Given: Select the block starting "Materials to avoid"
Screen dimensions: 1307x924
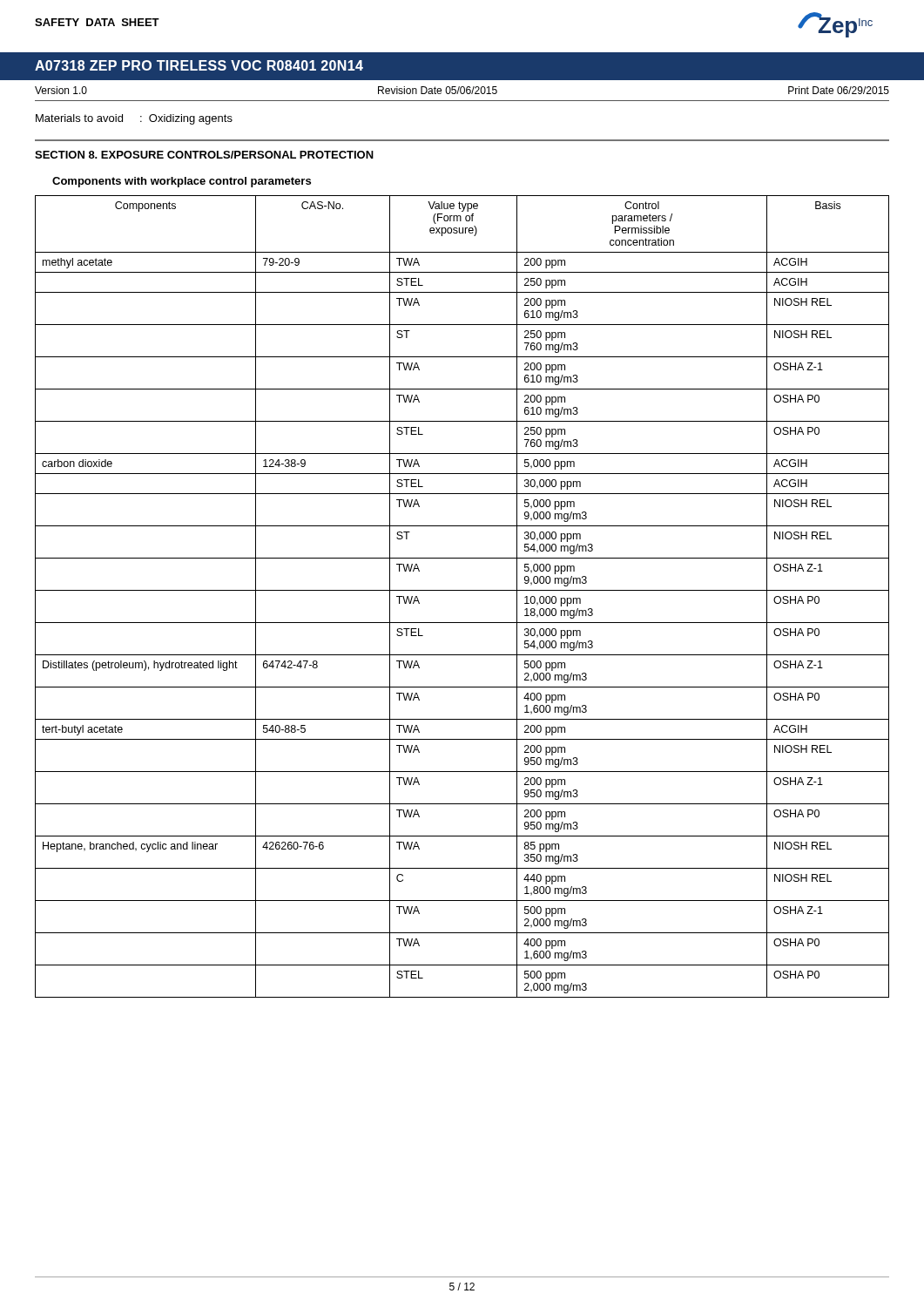Looking at the screenshot, I should 134,118.
